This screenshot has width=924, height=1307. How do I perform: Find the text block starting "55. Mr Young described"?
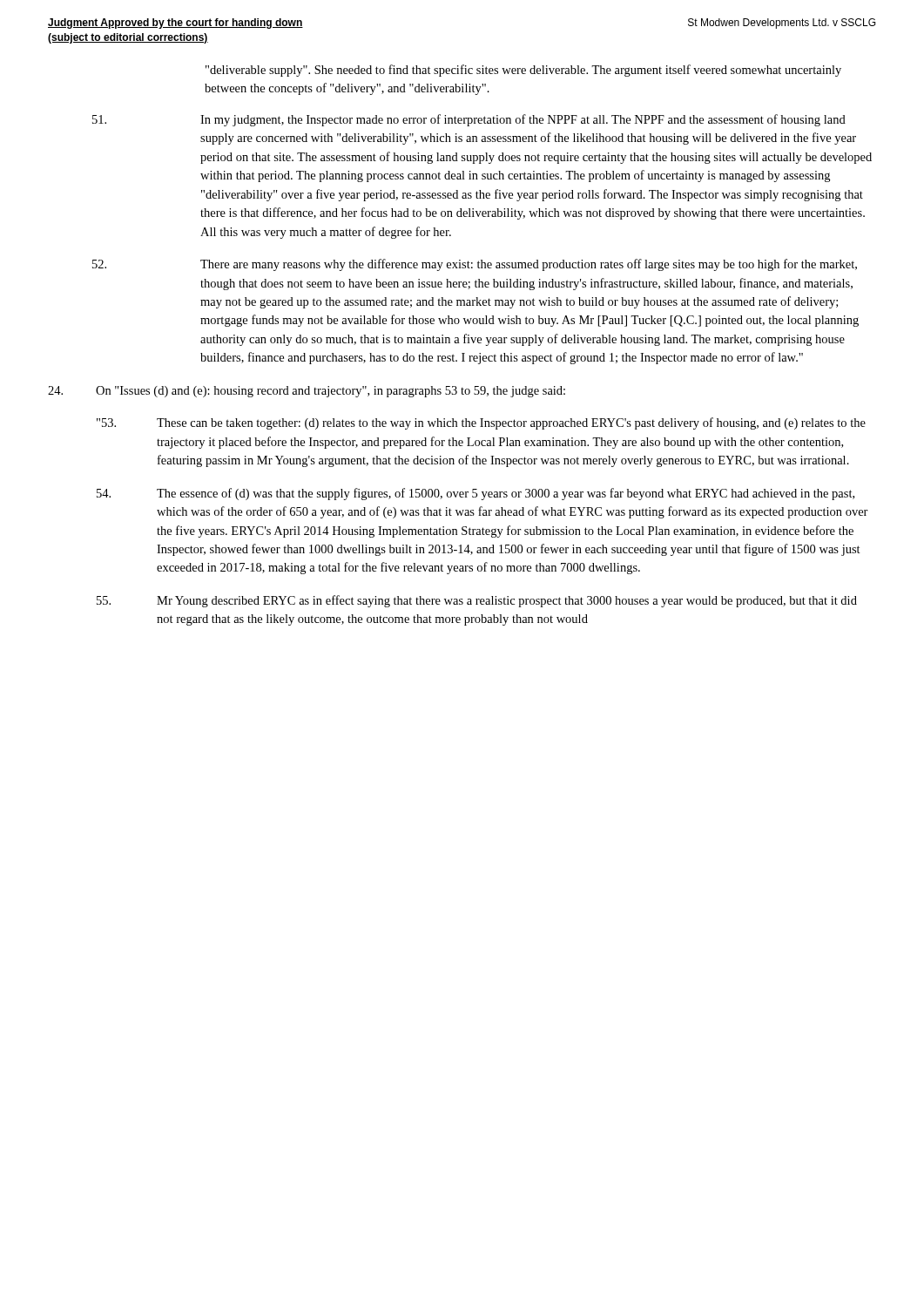click(x=486, y=610)
